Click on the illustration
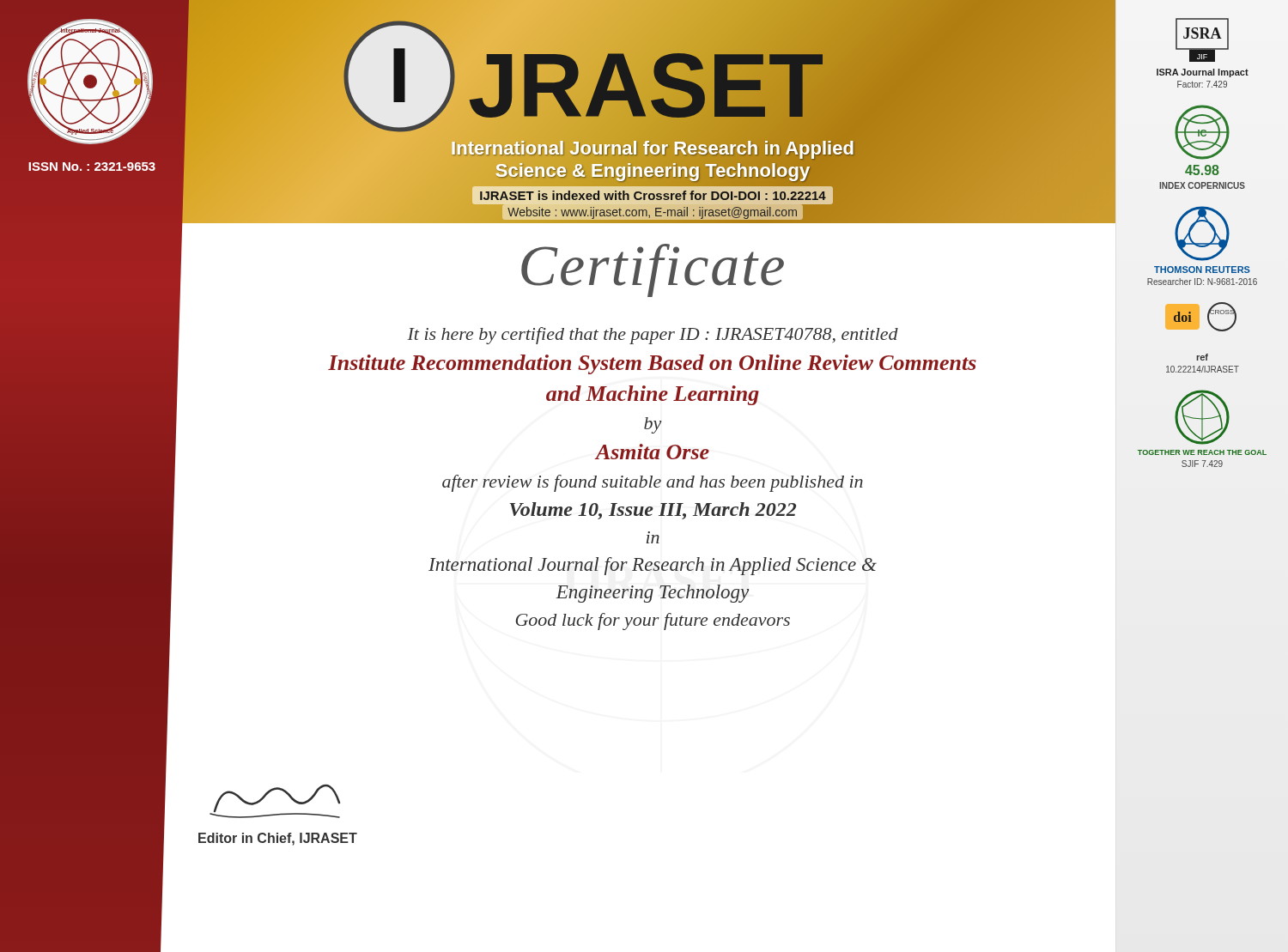 (x=277, y=800)
